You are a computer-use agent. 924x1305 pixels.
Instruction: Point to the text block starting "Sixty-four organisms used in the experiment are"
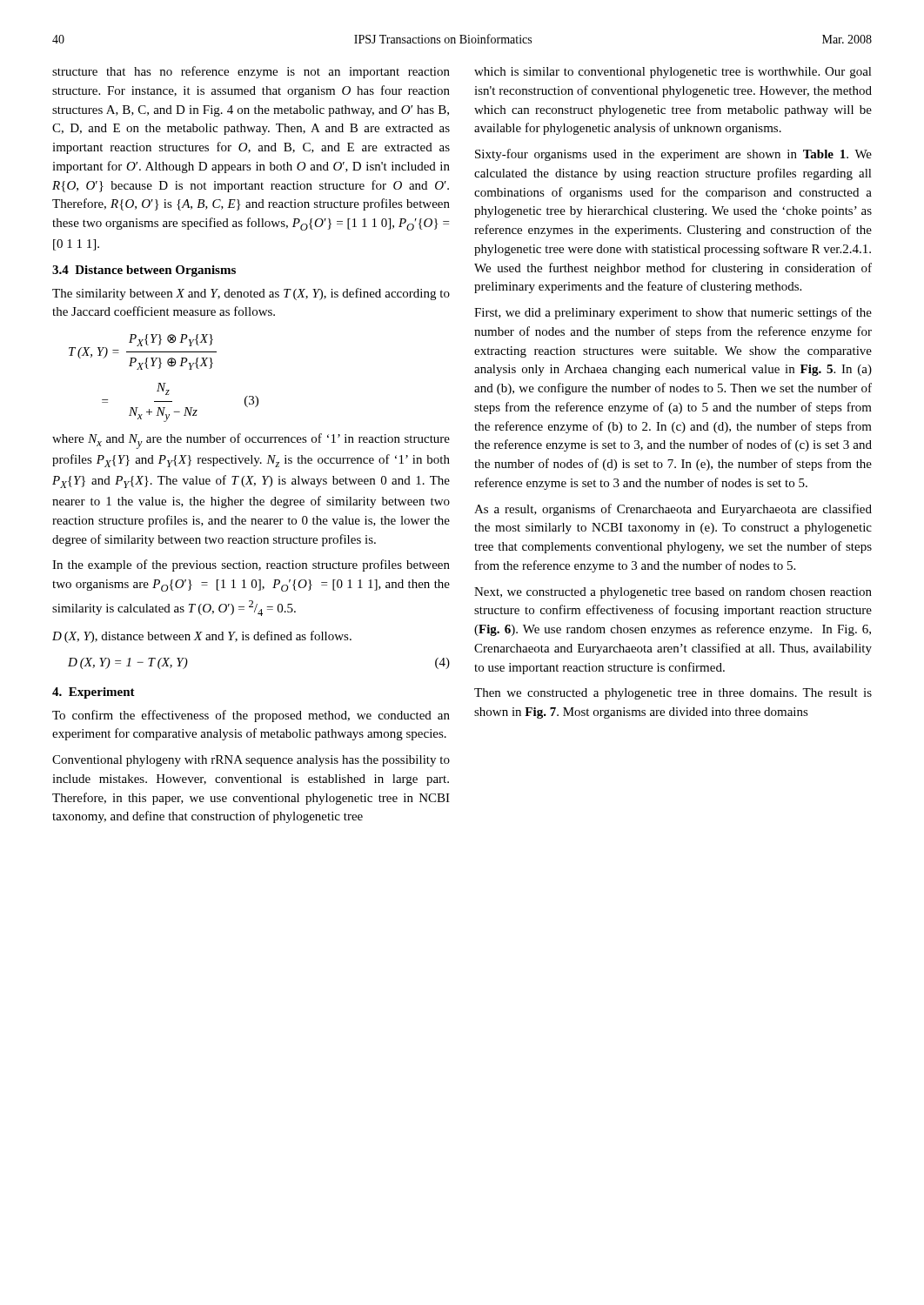tap(673, 221)
